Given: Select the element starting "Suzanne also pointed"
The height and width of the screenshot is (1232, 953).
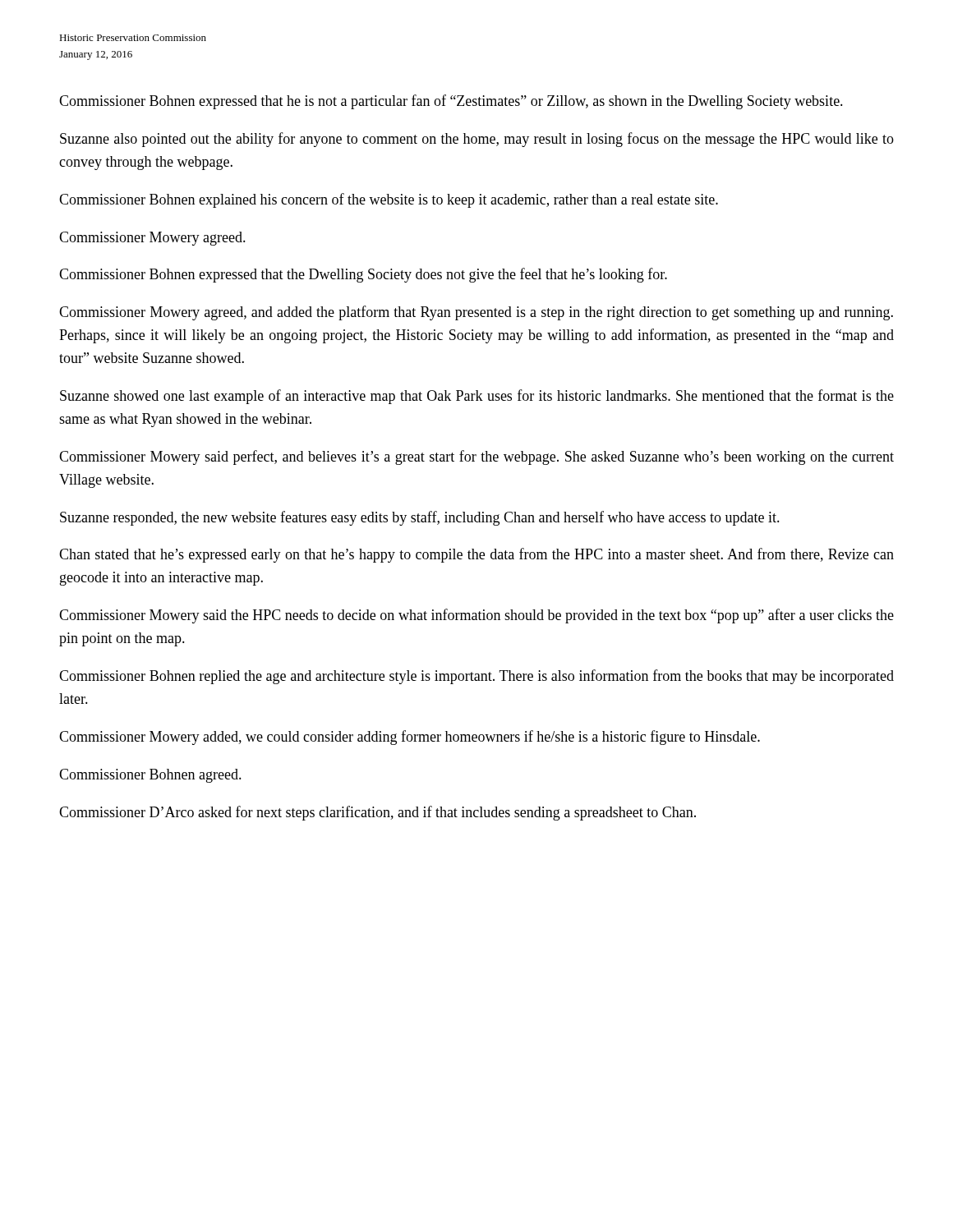Looking at the screenshot, I should [x=476, y=150].
